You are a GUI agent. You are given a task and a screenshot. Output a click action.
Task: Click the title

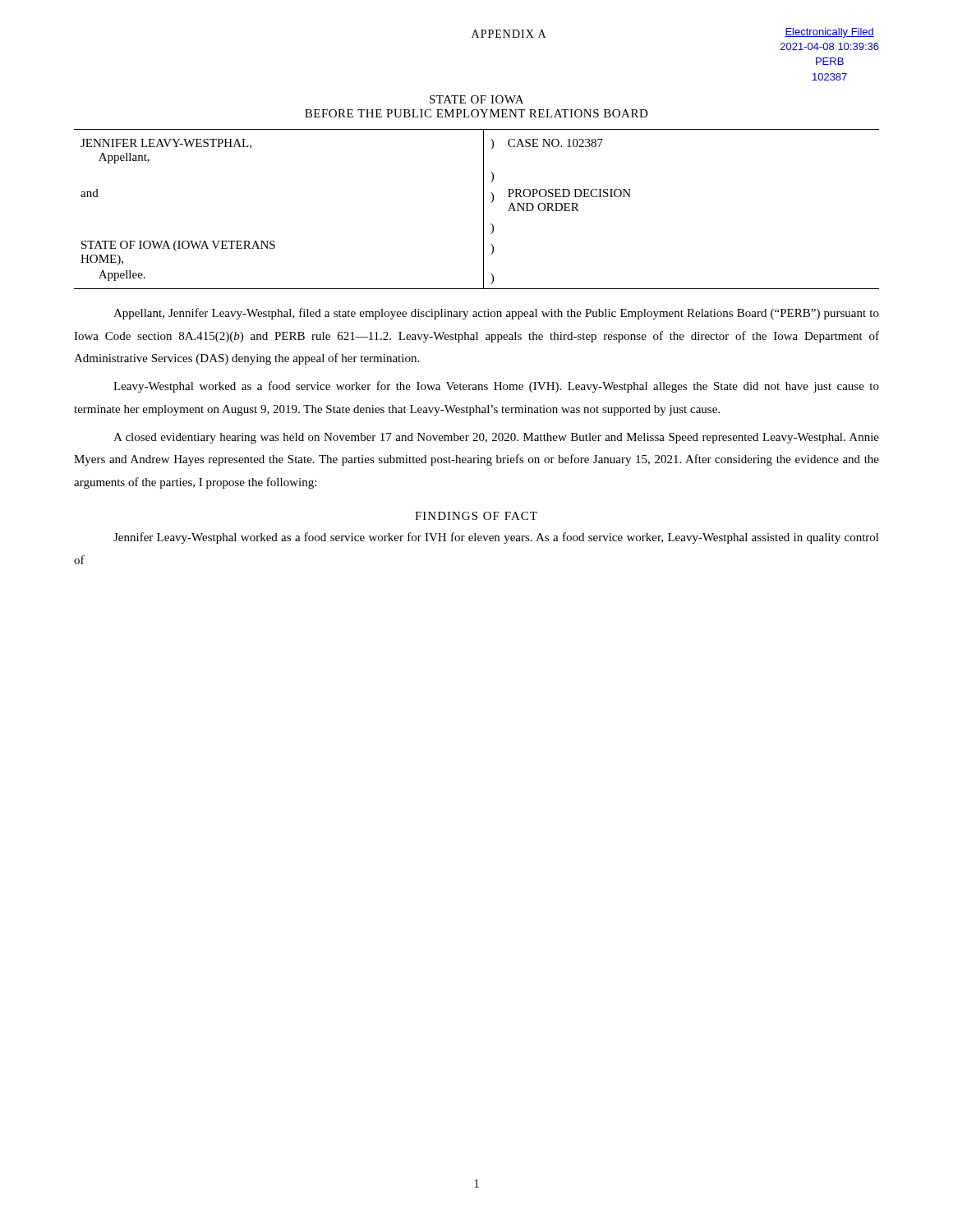(x=476, y=107)
